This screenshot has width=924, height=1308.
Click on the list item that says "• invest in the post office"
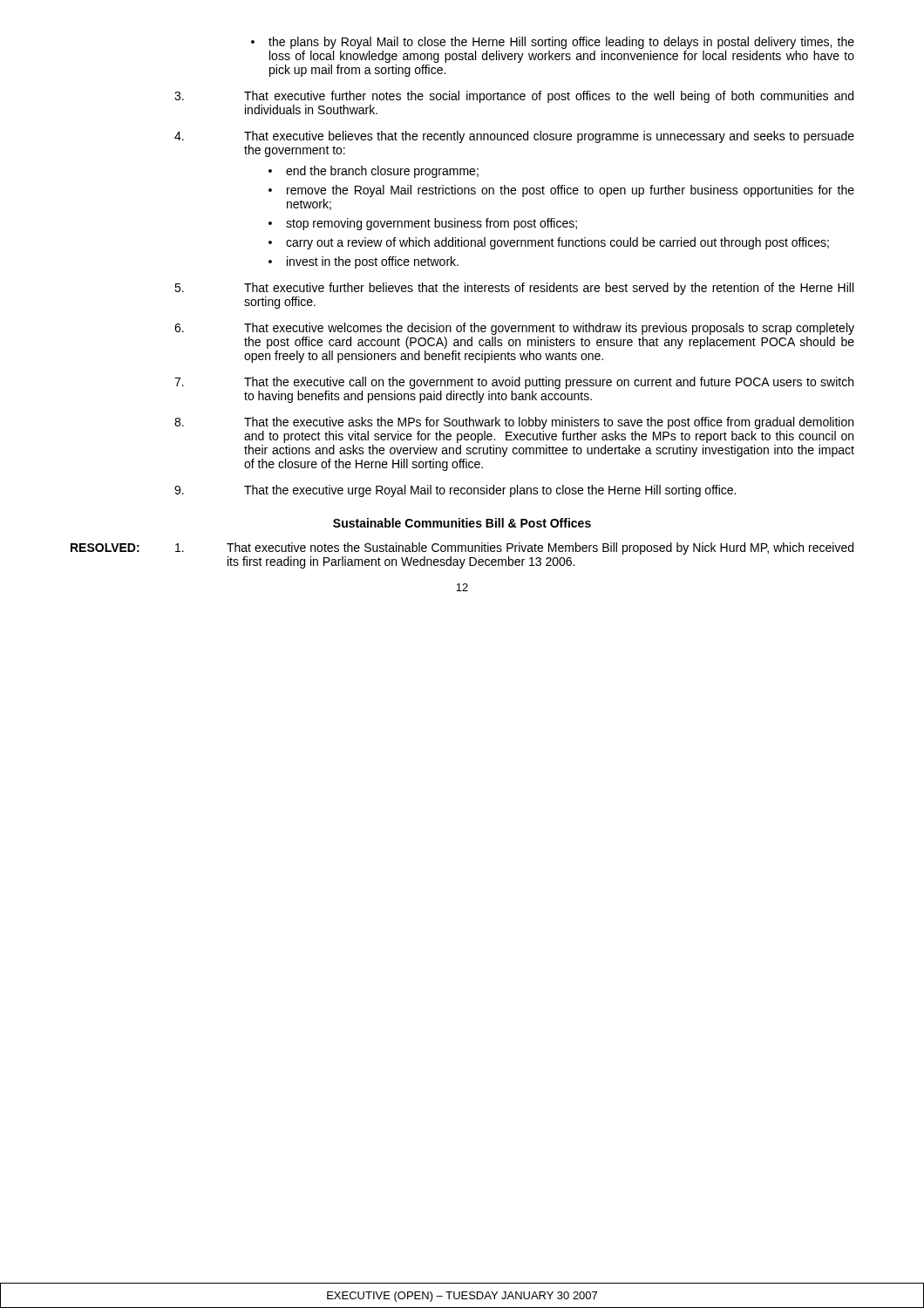[363, 262]
